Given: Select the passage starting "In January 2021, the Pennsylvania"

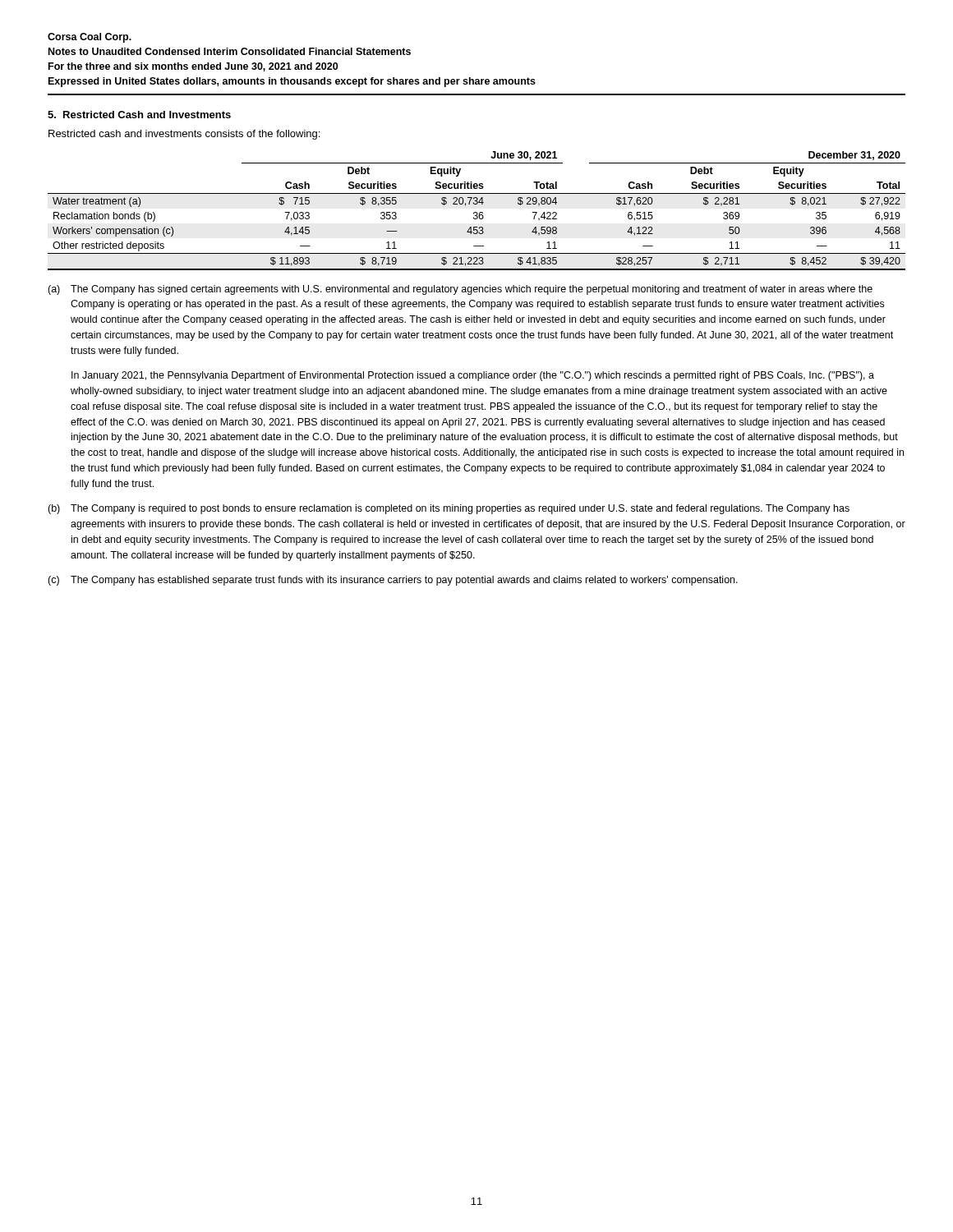Looking at the screenshot, I should coord(488,429).
